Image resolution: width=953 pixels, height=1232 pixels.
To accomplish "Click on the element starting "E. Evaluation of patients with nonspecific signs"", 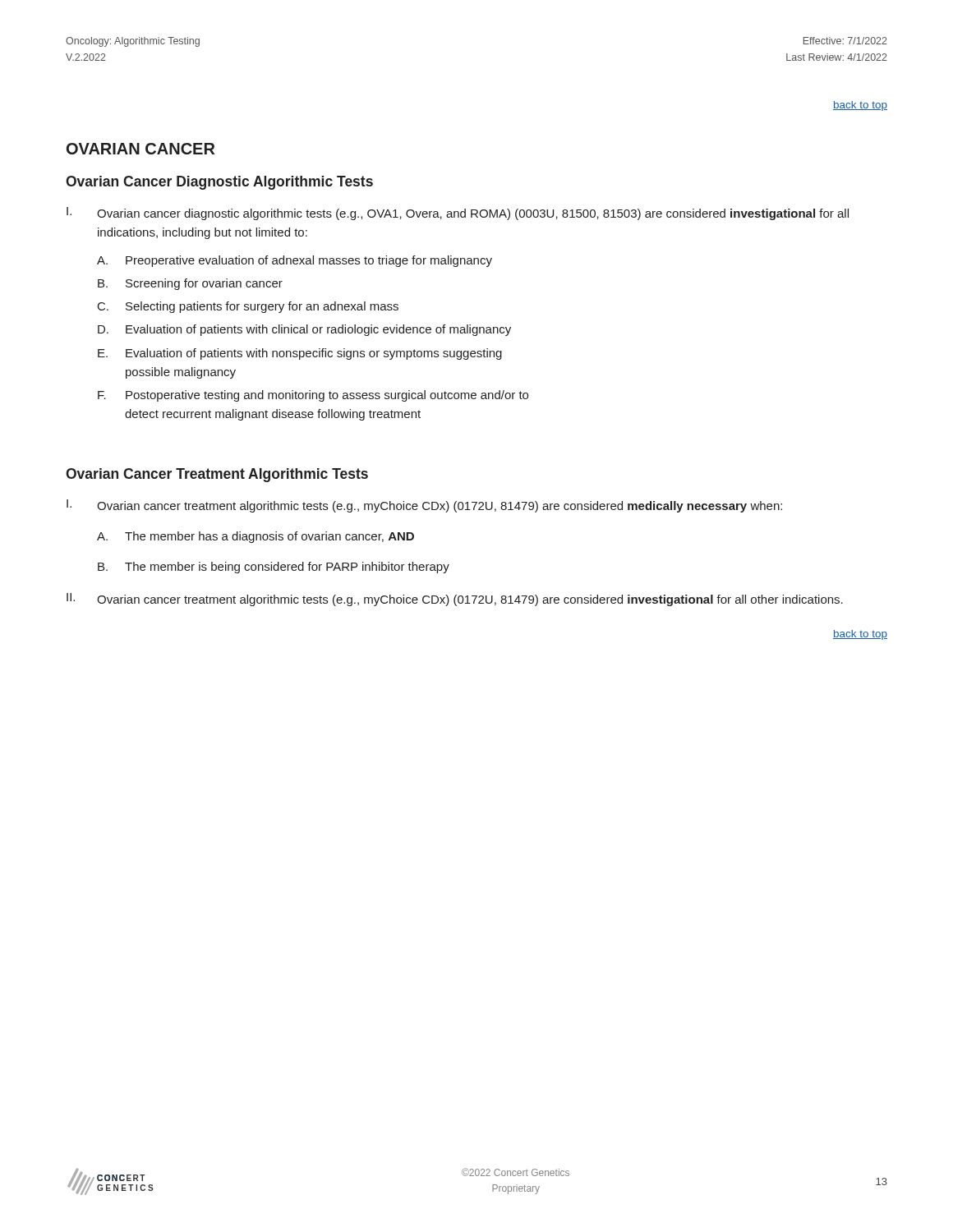I will point(492,362).
